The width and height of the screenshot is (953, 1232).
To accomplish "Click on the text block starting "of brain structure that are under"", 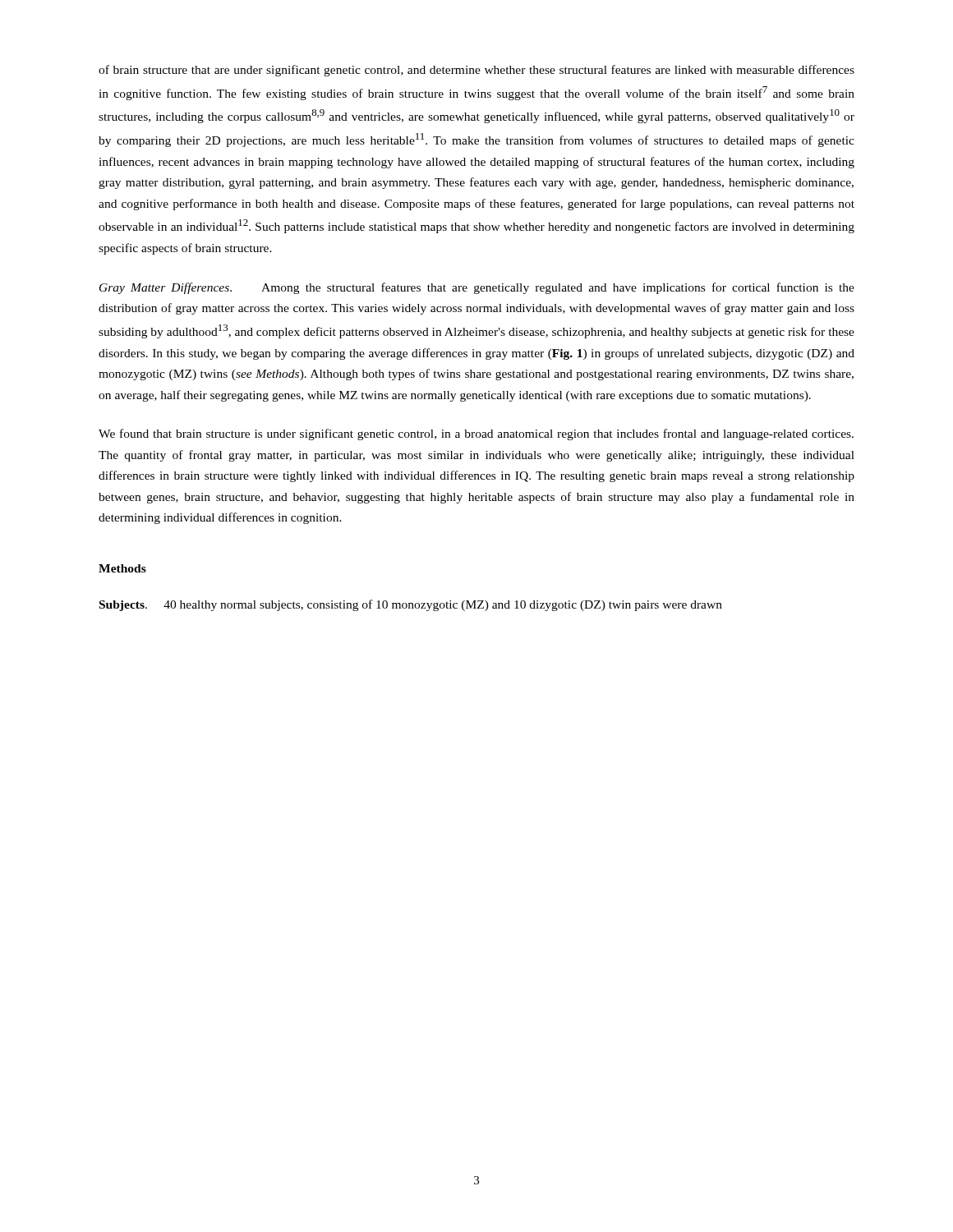I will click(476, 159).
